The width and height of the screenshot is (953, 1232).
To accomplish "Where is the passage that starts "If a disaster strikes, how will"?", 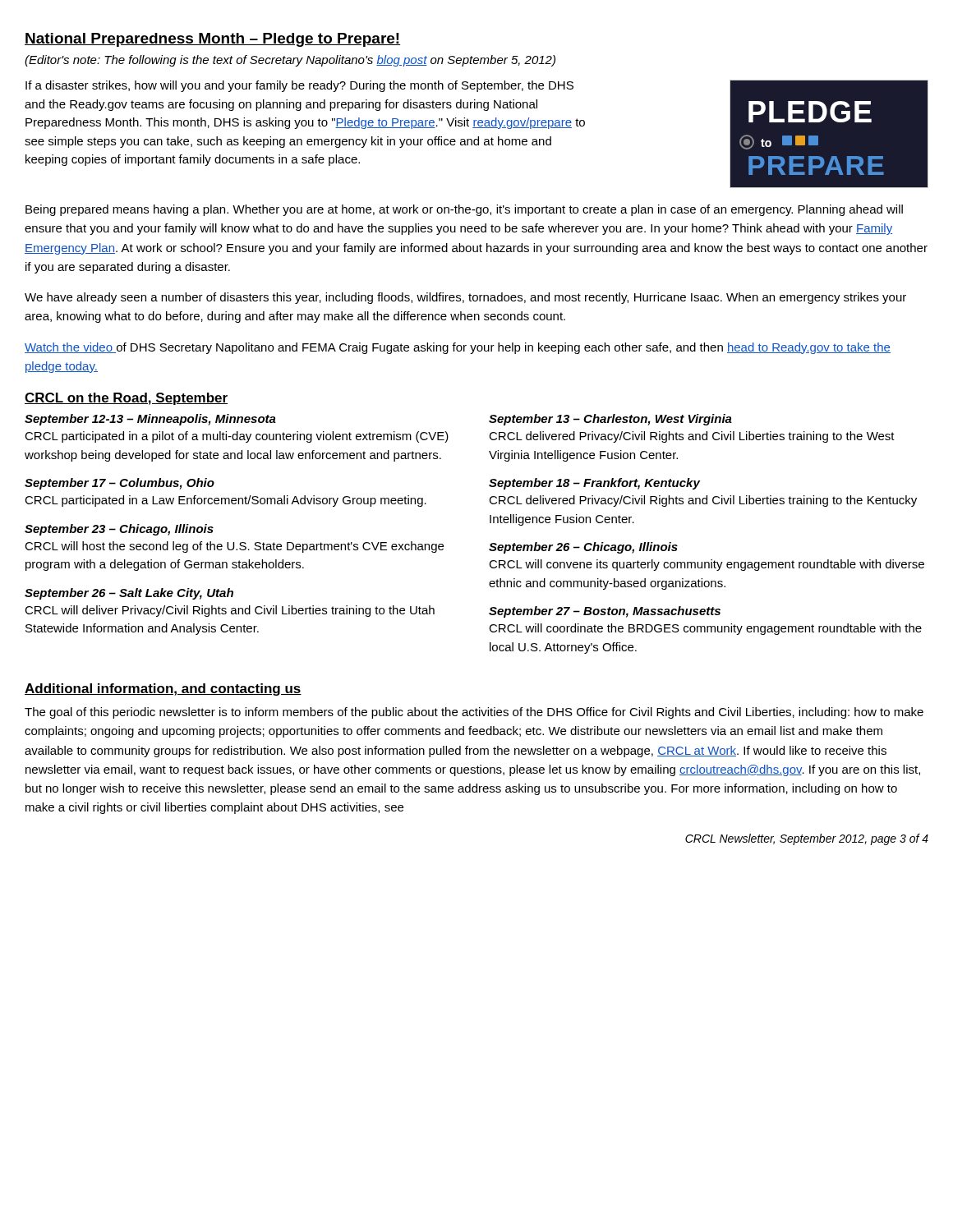I will point(305,122).
